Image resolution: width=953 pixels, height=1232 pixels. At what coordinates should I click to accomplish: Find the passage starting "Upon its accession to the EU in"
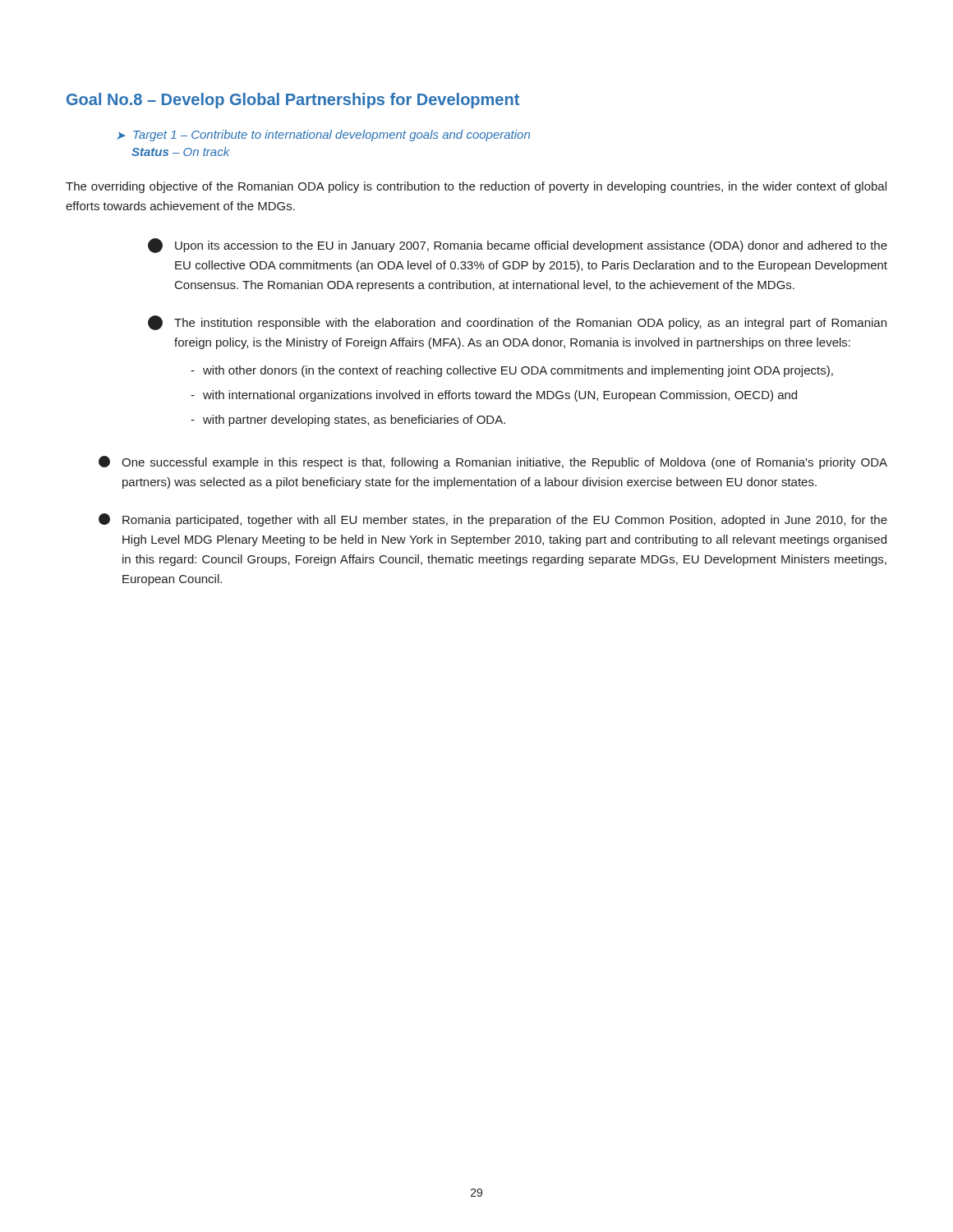tap(518, 265)
